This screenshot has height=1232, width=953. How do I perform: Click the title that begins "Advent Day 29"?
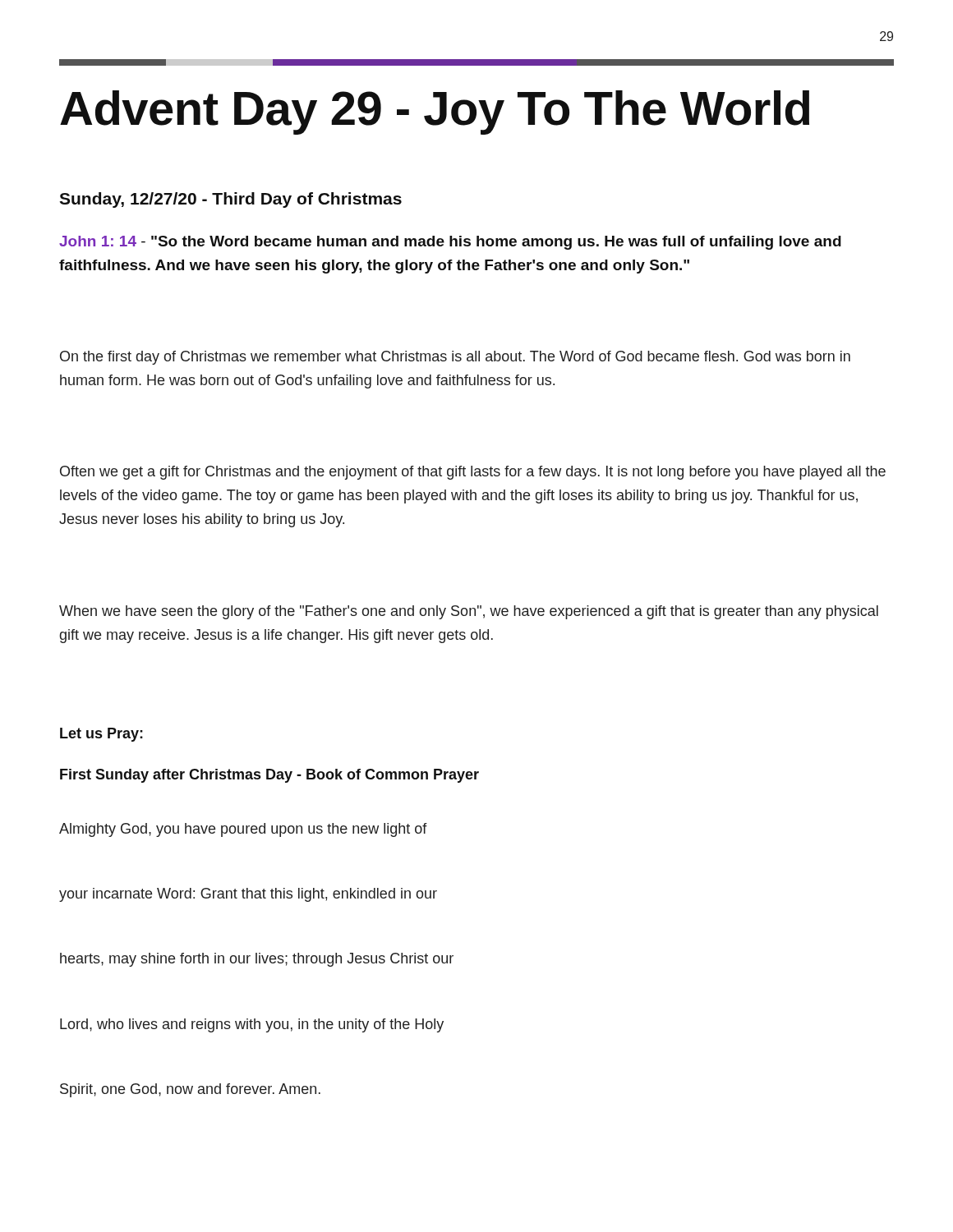tap(436, 108)
